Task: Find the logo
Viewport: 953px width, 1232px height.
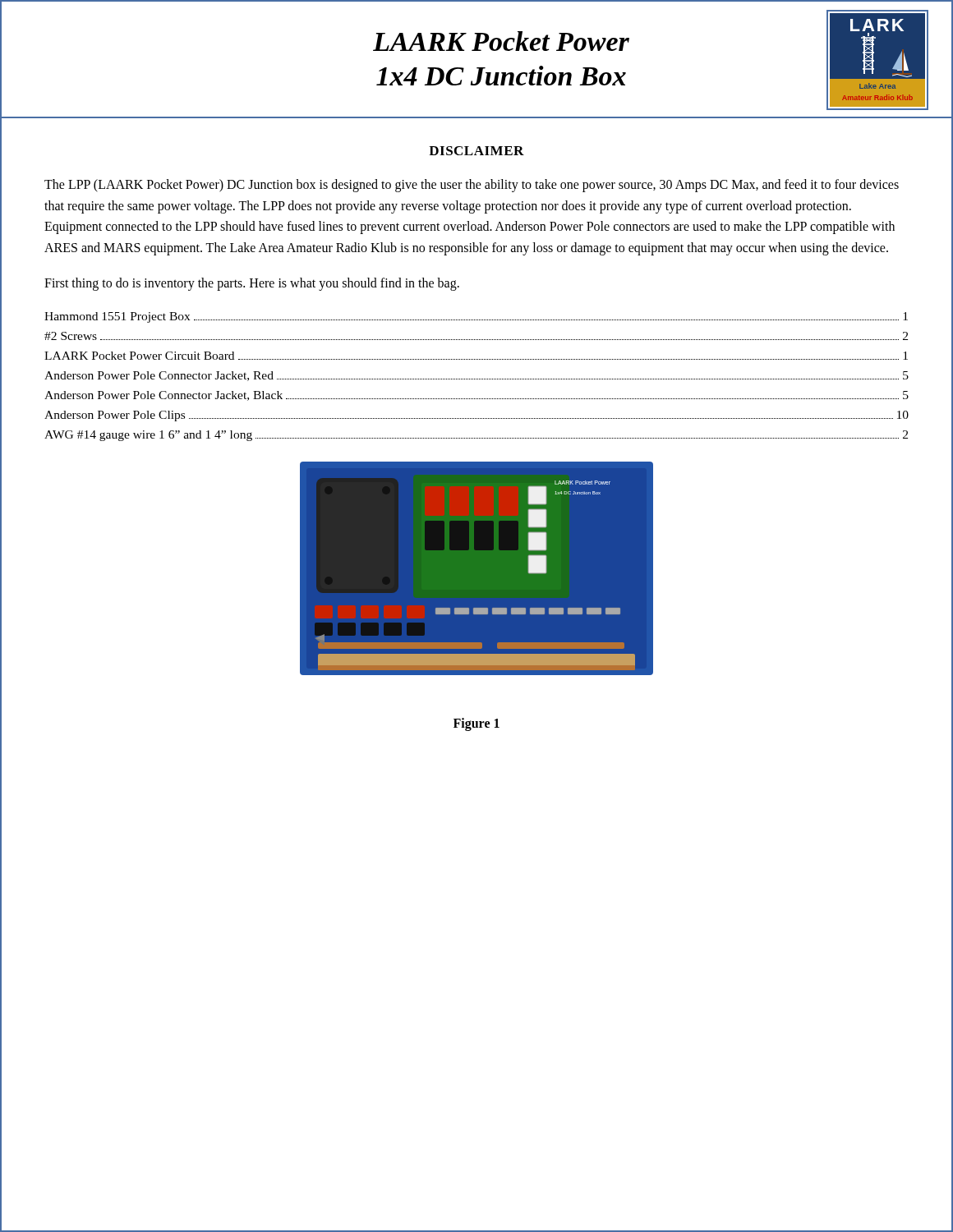Action: (877, 60)
